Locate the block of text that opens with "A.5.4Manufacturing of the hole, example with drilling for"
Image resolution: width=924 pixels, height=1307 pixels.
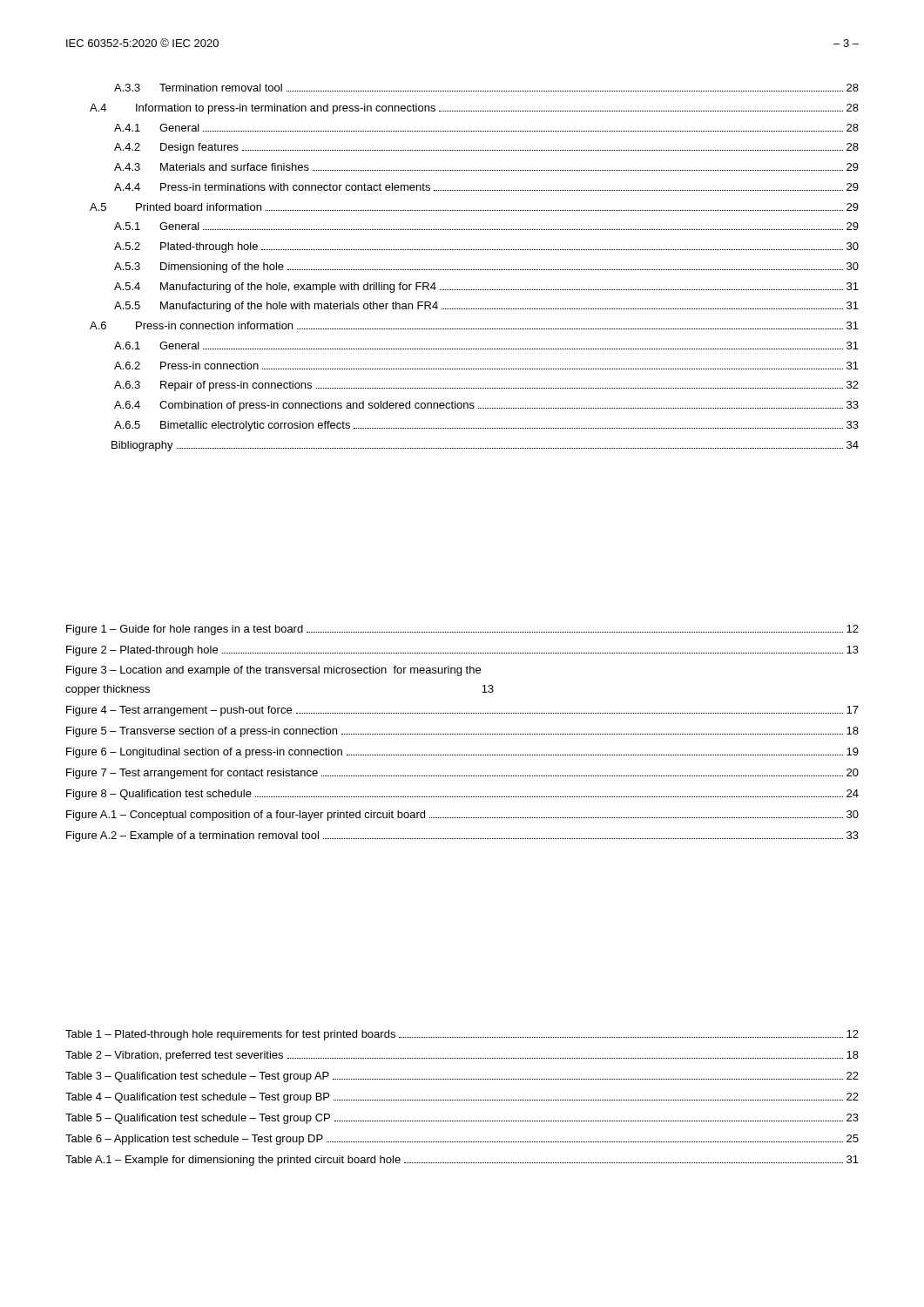coord(486,287)
